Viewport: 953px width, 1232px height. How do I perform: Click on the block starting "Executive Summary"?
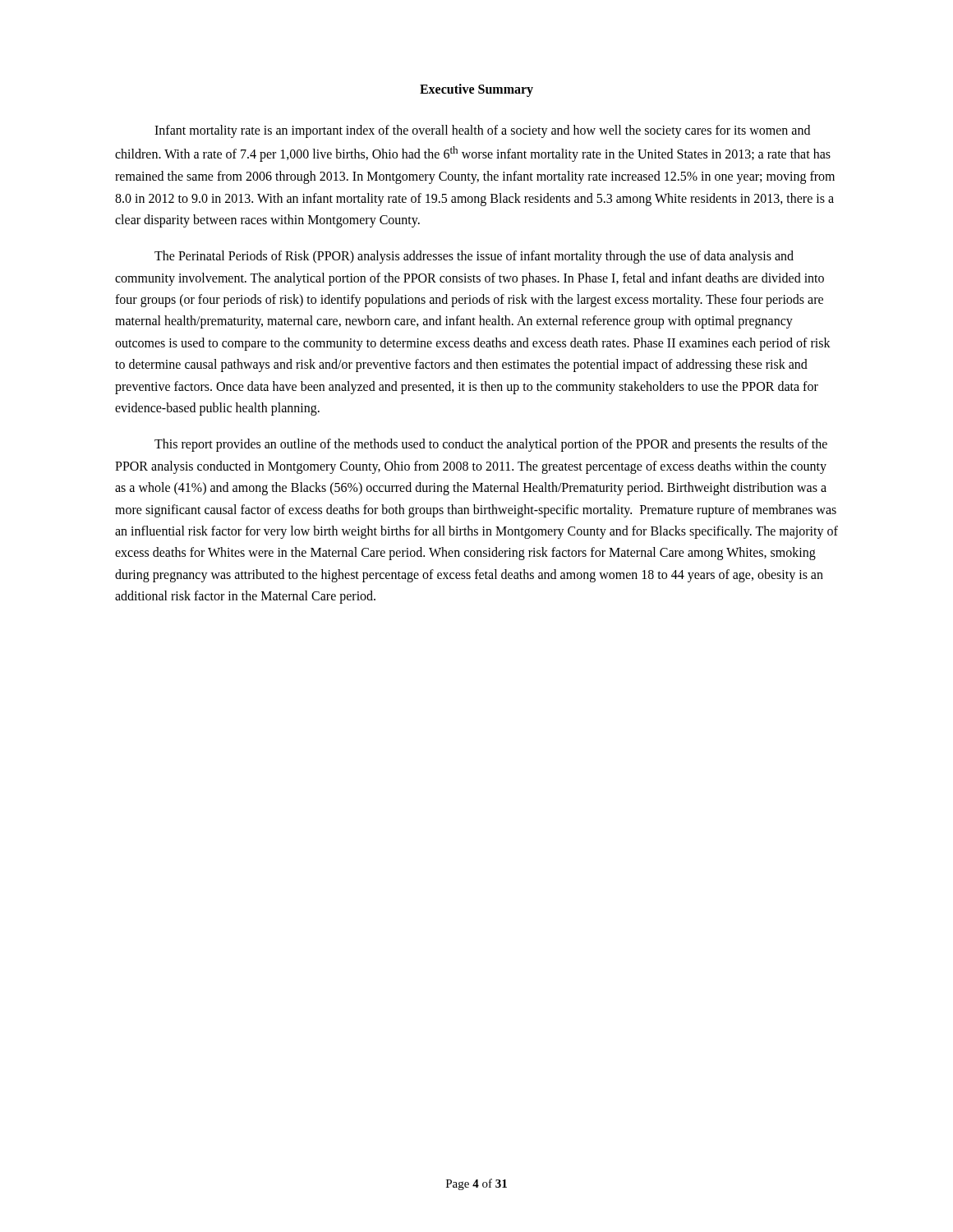pos(476,89)
